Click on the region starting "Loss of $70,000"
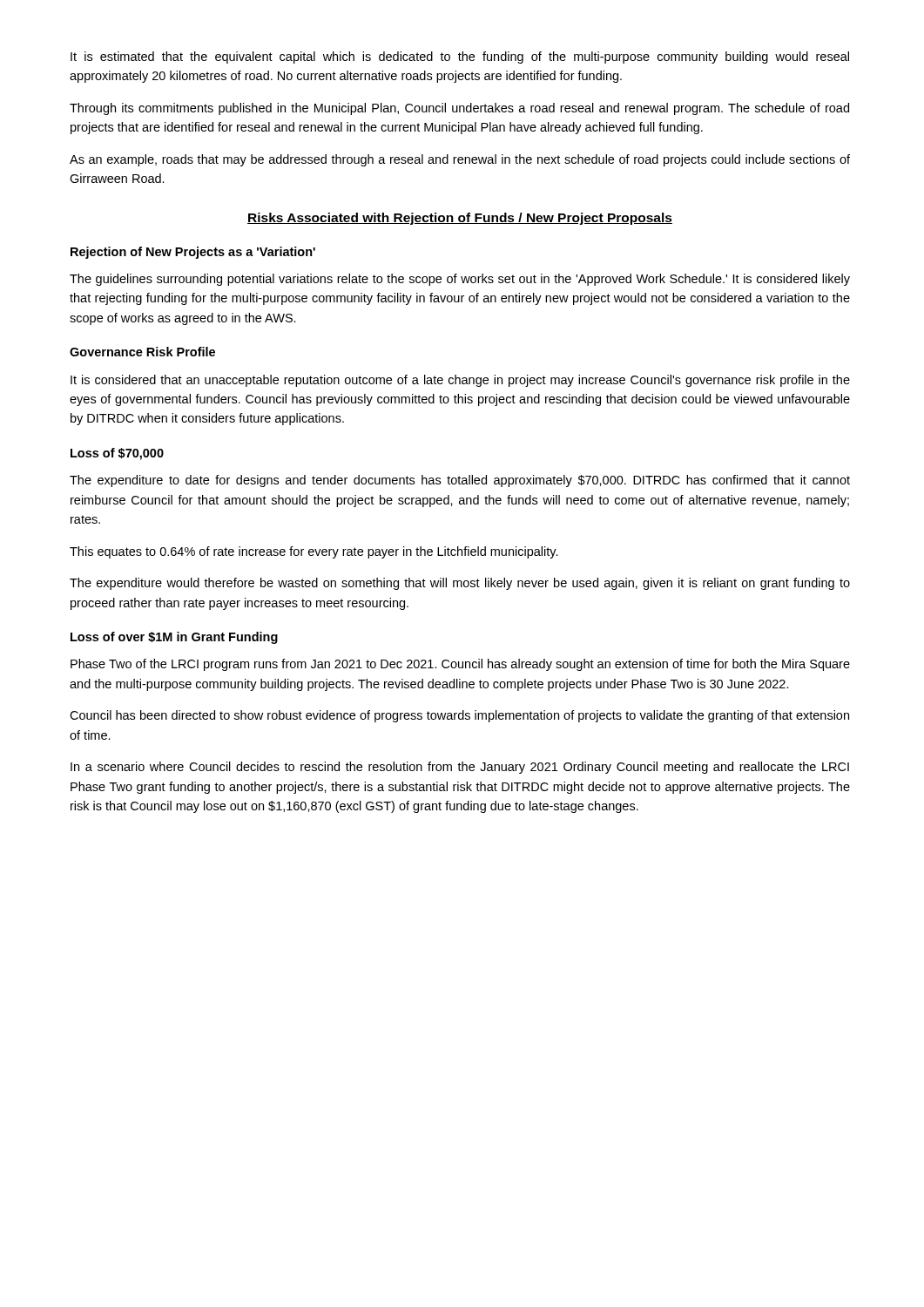Screen dimensions: 1307x924 117,453
